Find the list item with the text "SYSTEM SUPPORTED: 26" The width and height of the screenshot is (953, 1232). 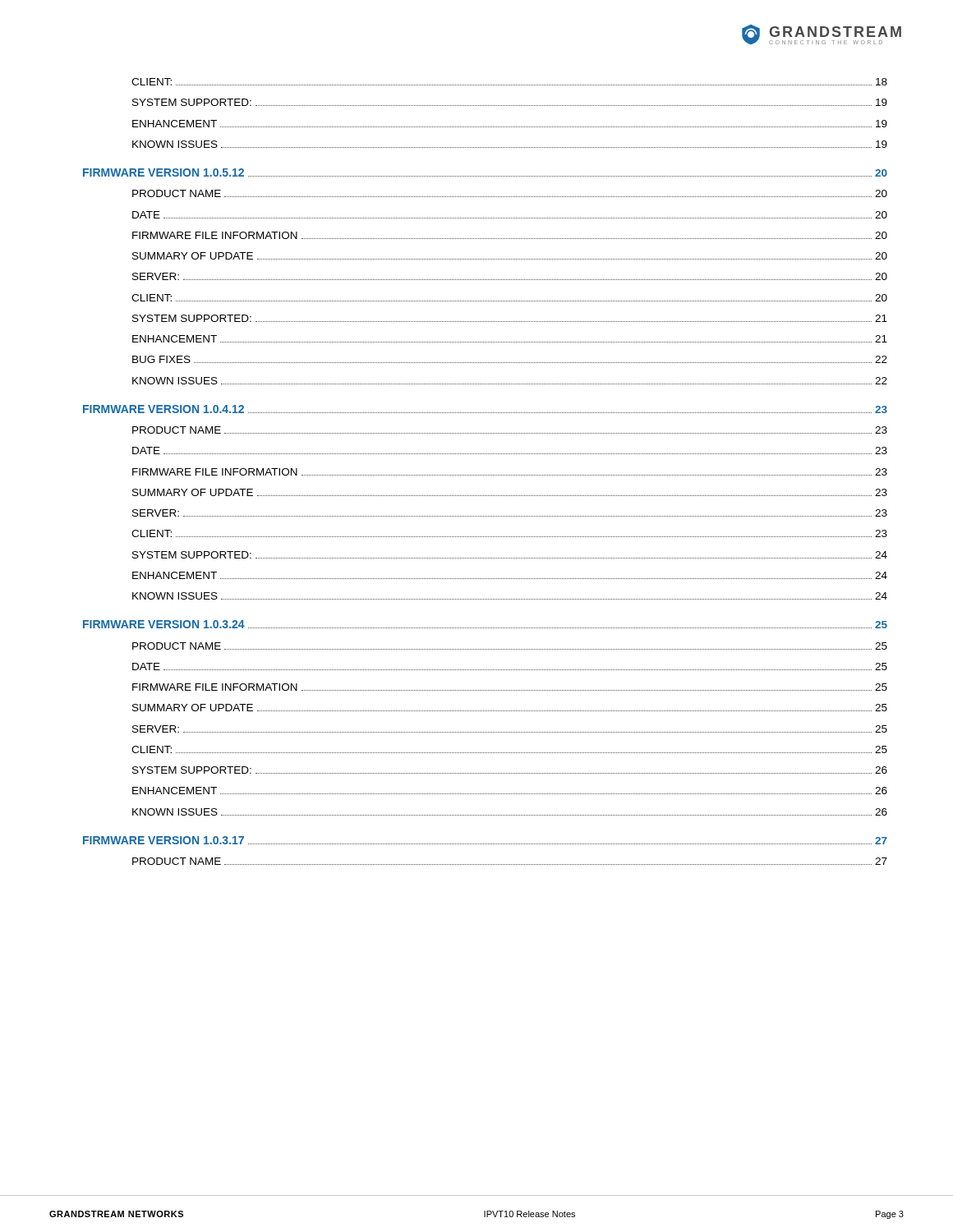click(509, 771)
